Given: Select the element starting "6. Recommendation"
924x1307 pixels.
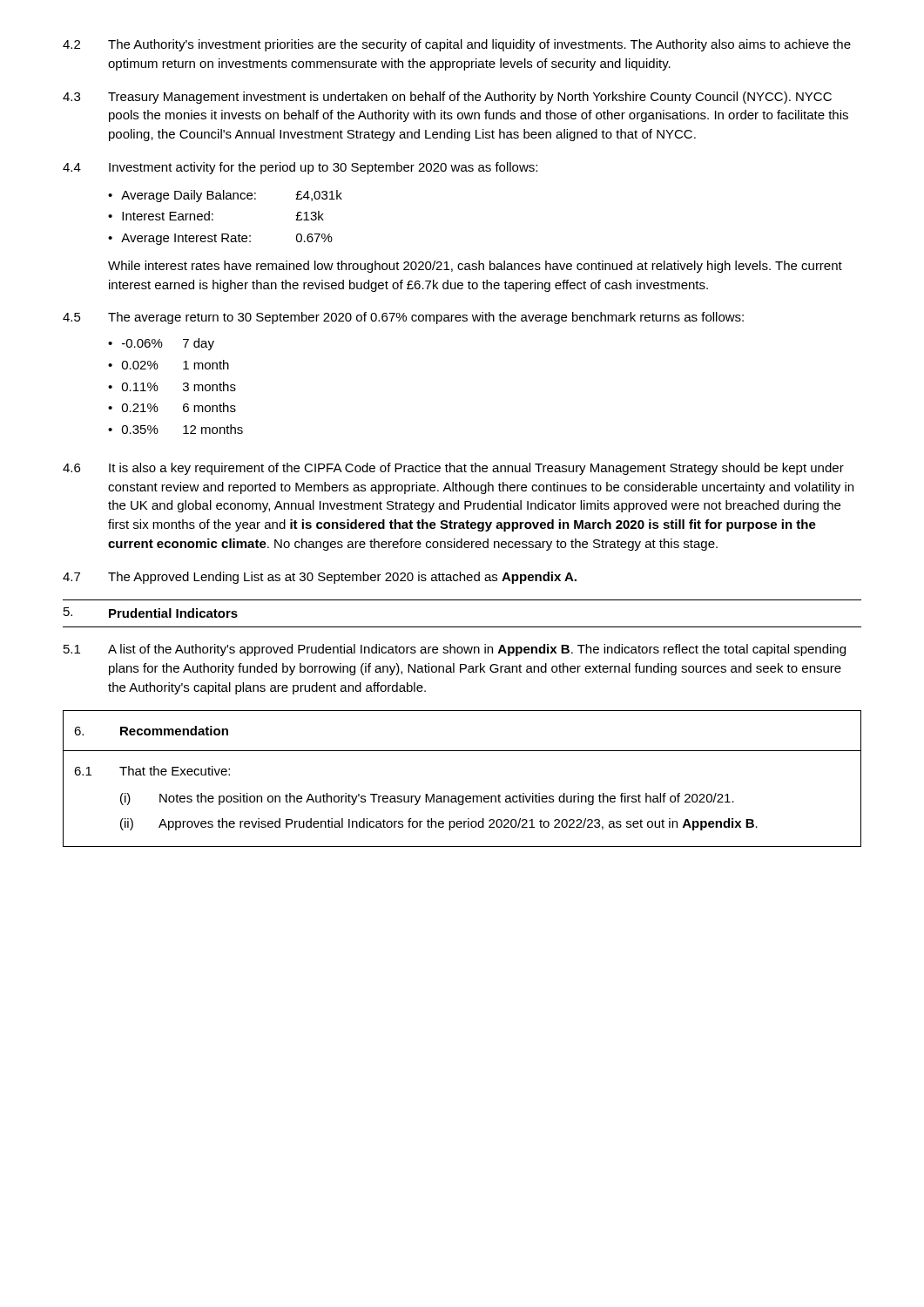Looking at the screenshot, I should [151, 731].
